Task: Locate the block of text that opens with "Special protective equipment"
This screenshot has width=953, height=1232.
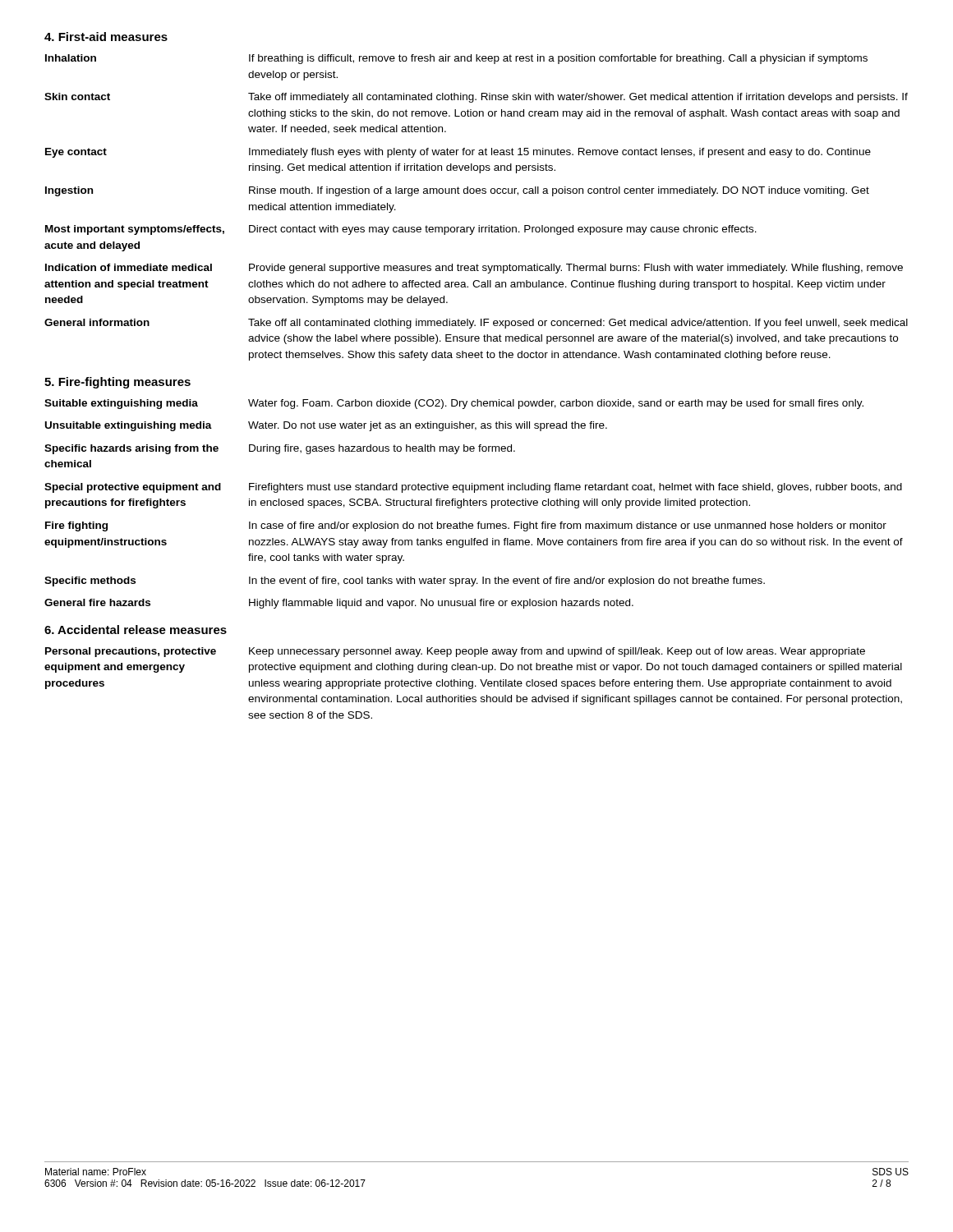Action: point(476,495)
